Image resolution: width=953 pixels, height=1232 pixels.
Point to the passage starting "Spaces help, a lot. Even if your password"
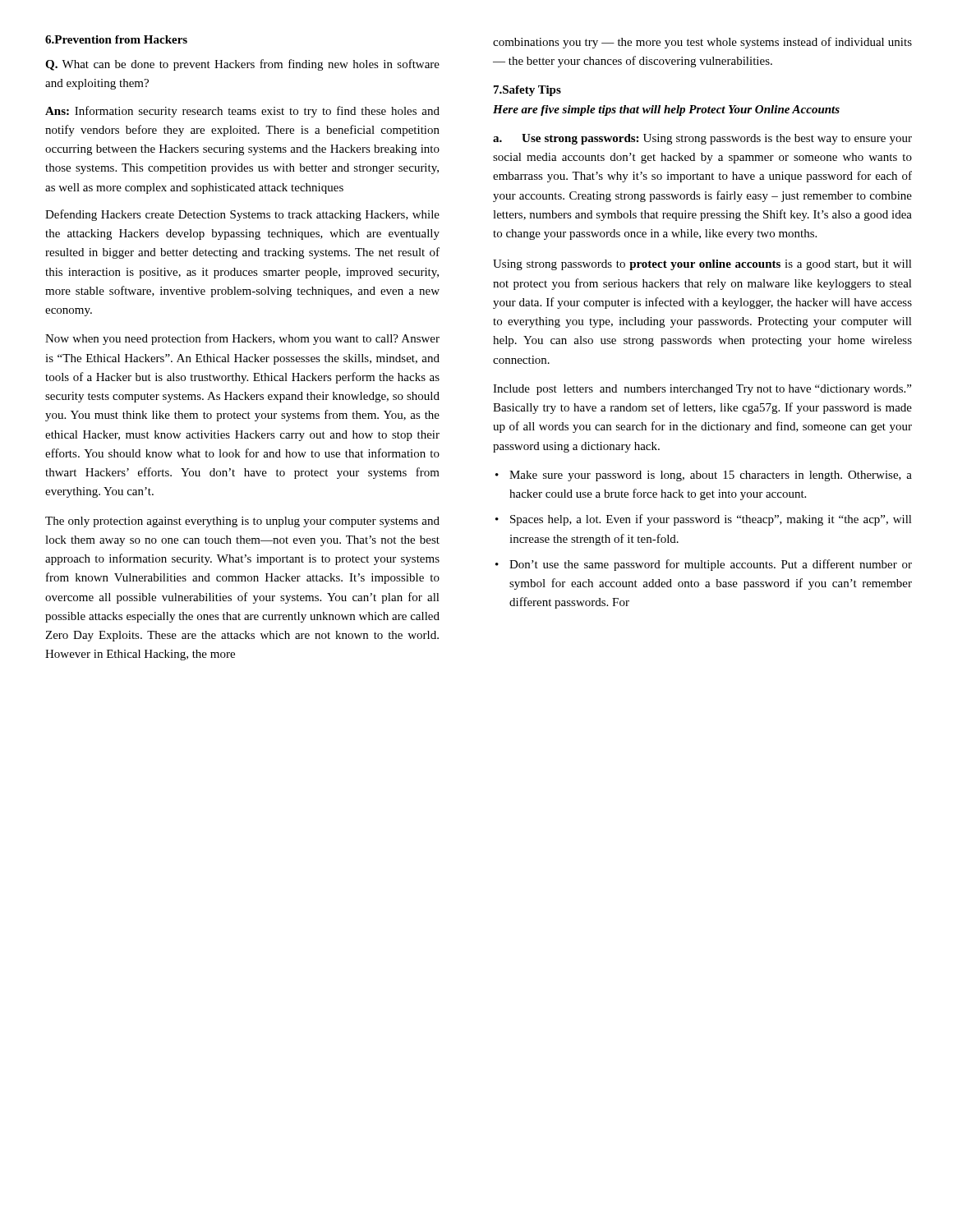pos(711,529)
